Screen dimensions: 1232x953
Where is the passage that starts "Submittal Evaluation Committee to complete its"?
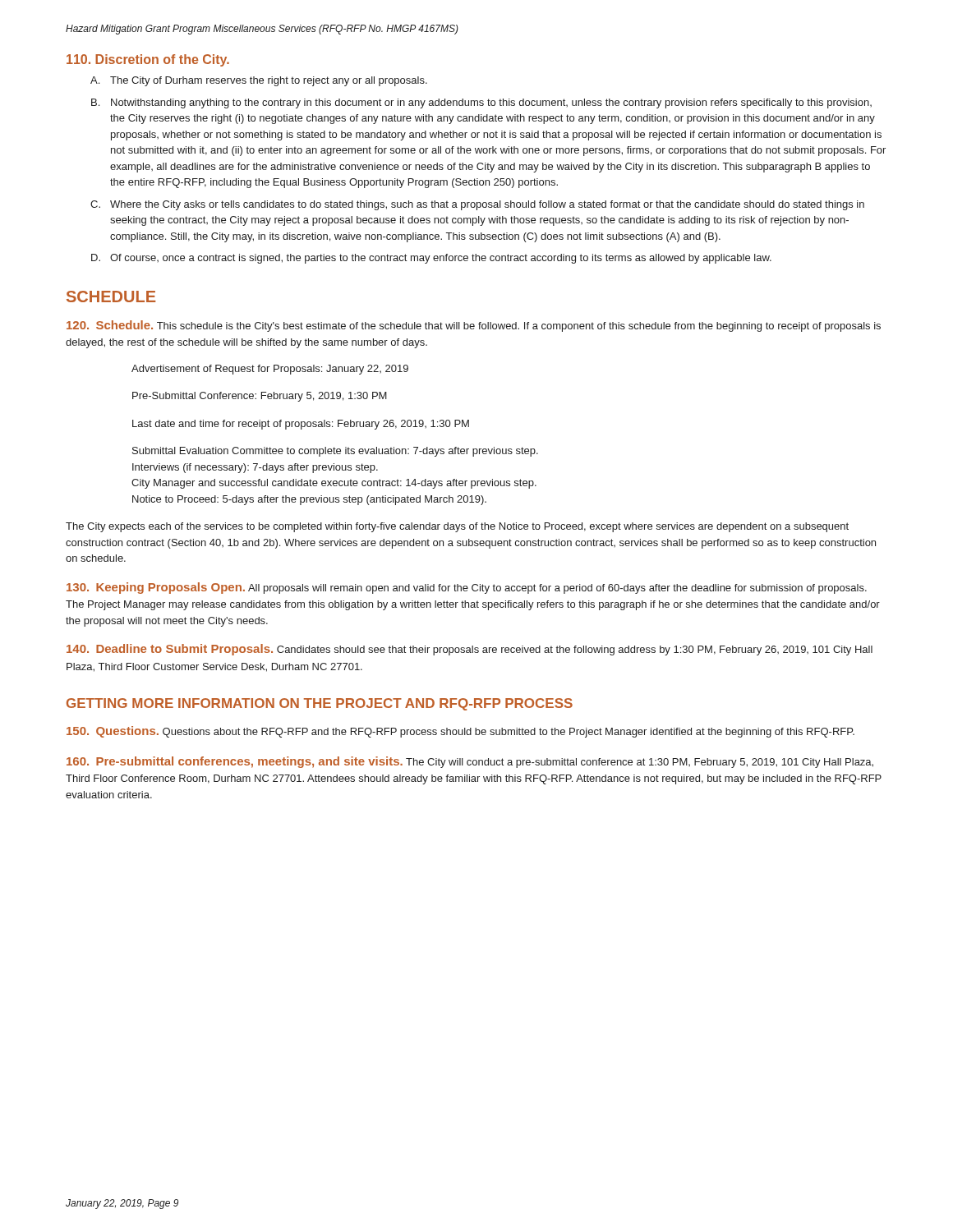pyautogui.click(x=335, y=475)
